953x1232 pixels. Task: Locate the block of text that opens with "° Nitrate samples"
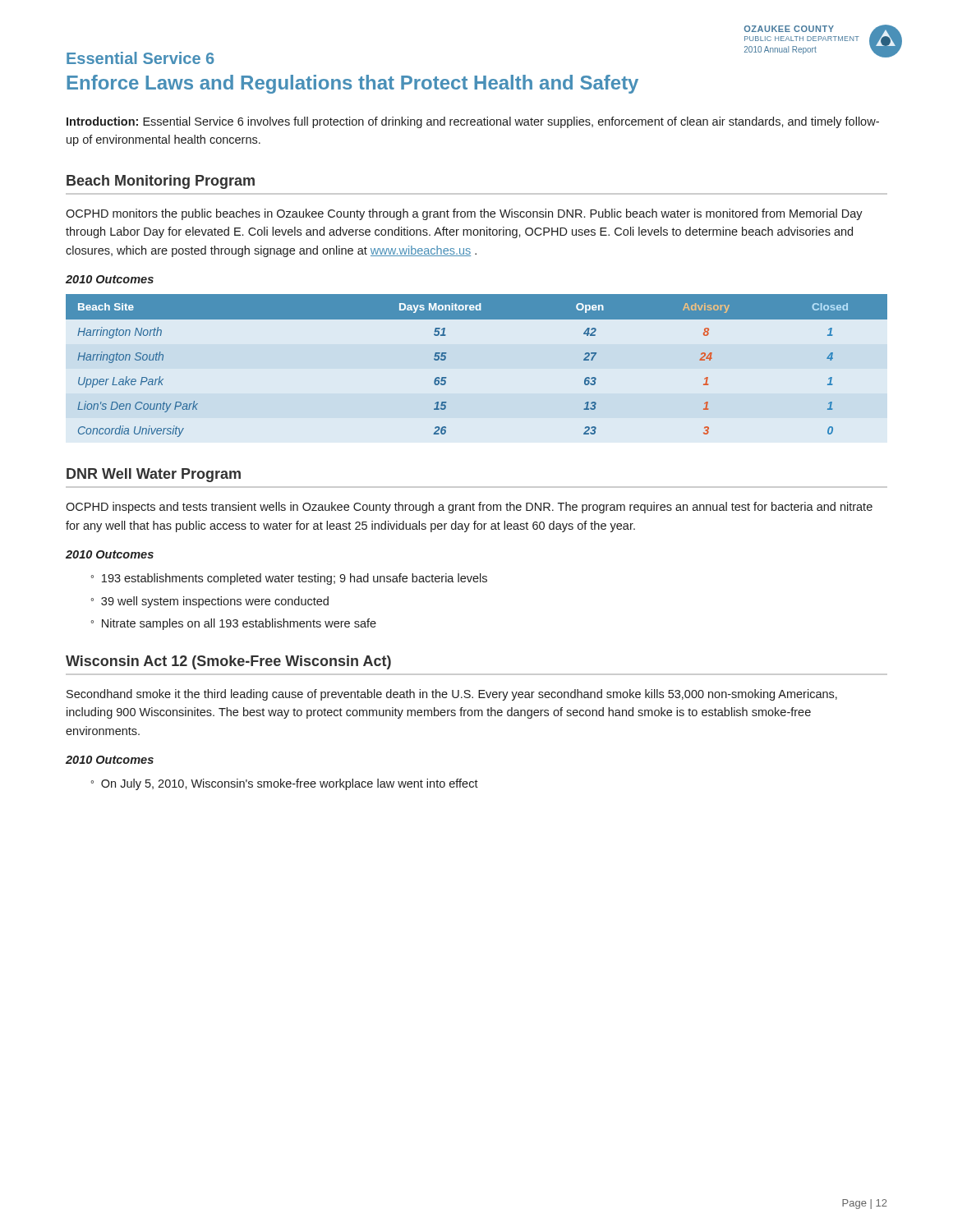[233, 624]
